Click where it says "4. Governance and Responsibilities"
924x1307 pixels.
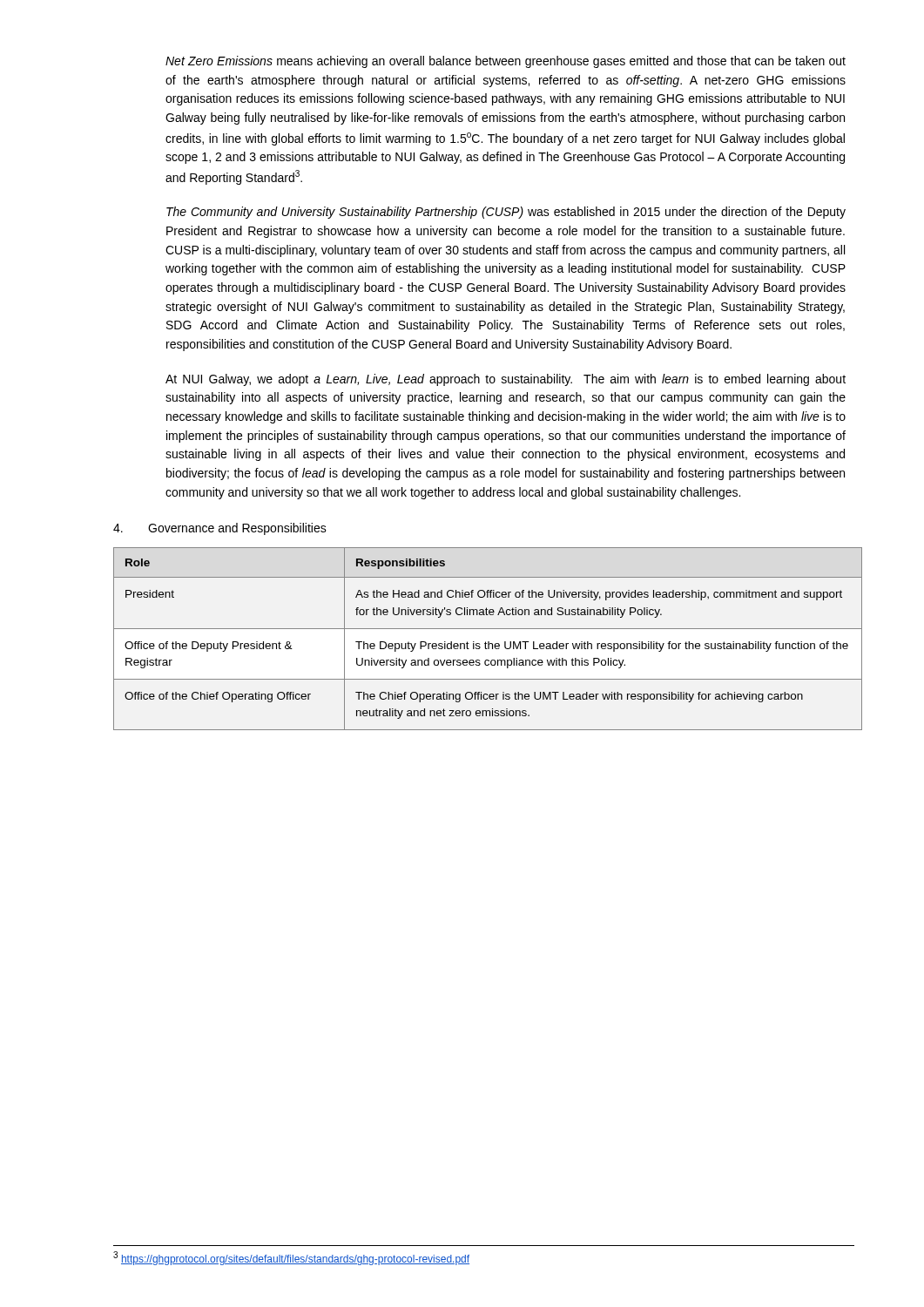(220, 528)
